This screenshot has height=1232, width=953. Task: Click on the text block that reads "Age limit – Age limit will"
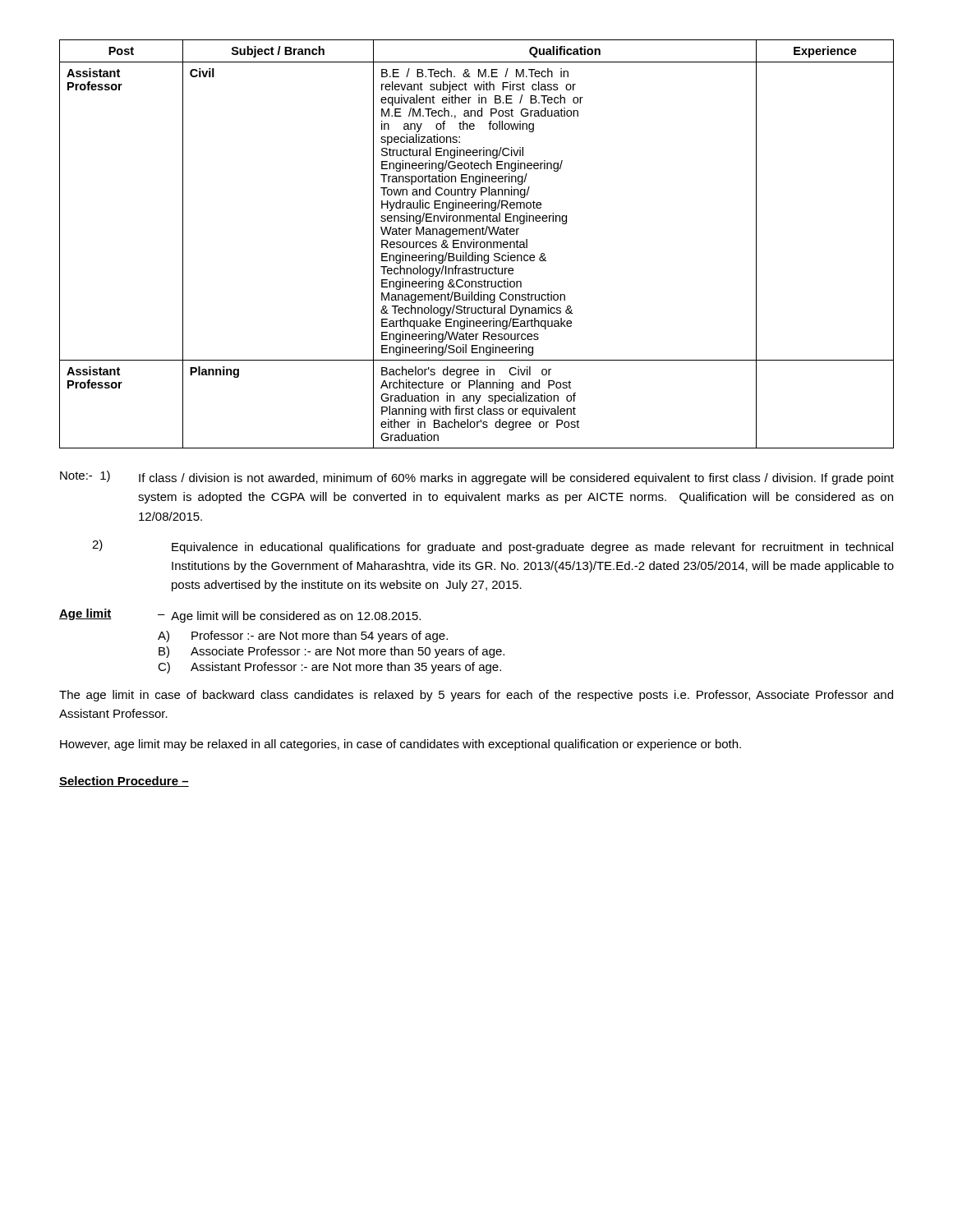pos(476,640)
